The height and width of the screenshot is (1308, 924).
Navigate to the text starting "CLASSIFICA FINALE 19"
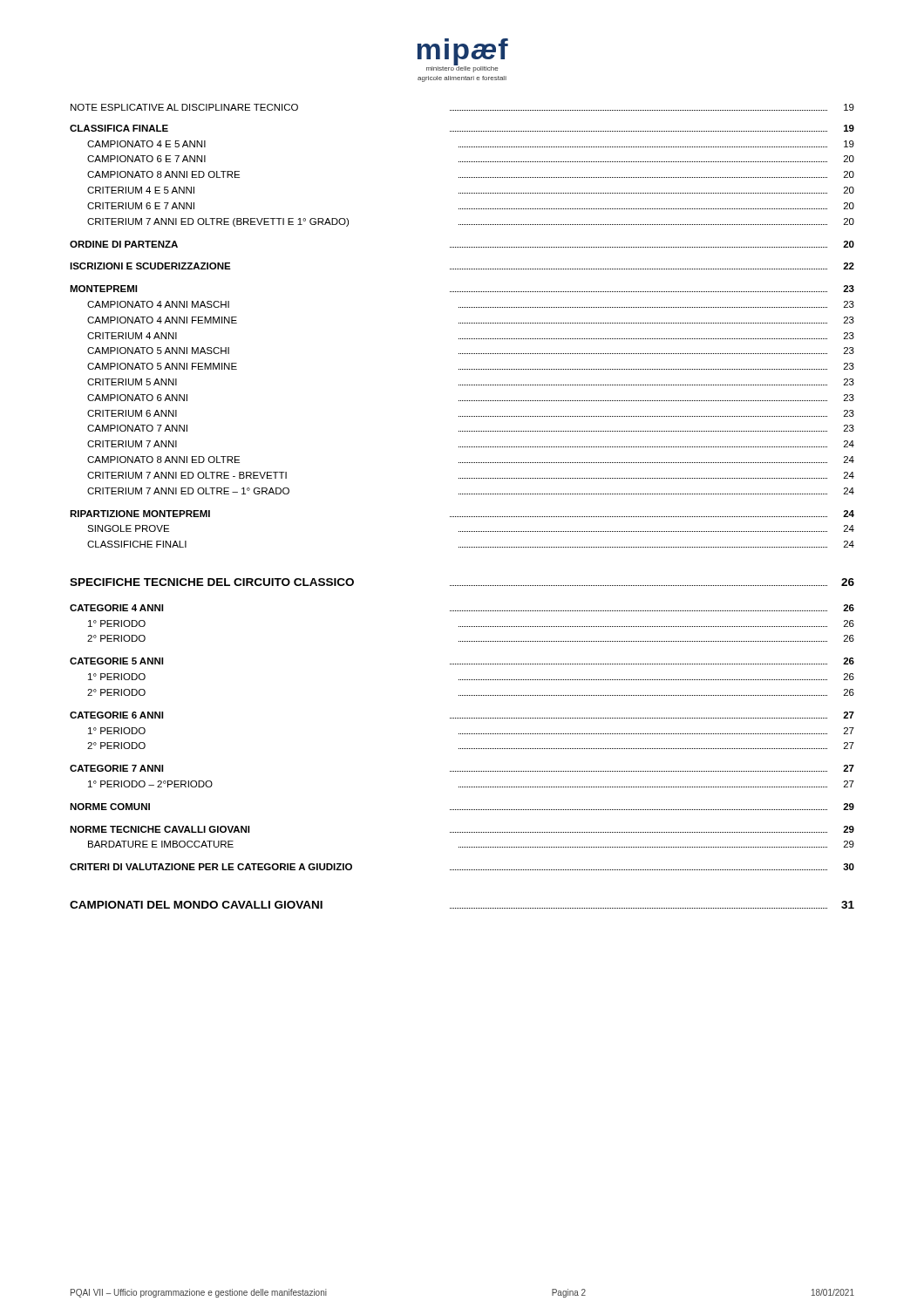462,129
